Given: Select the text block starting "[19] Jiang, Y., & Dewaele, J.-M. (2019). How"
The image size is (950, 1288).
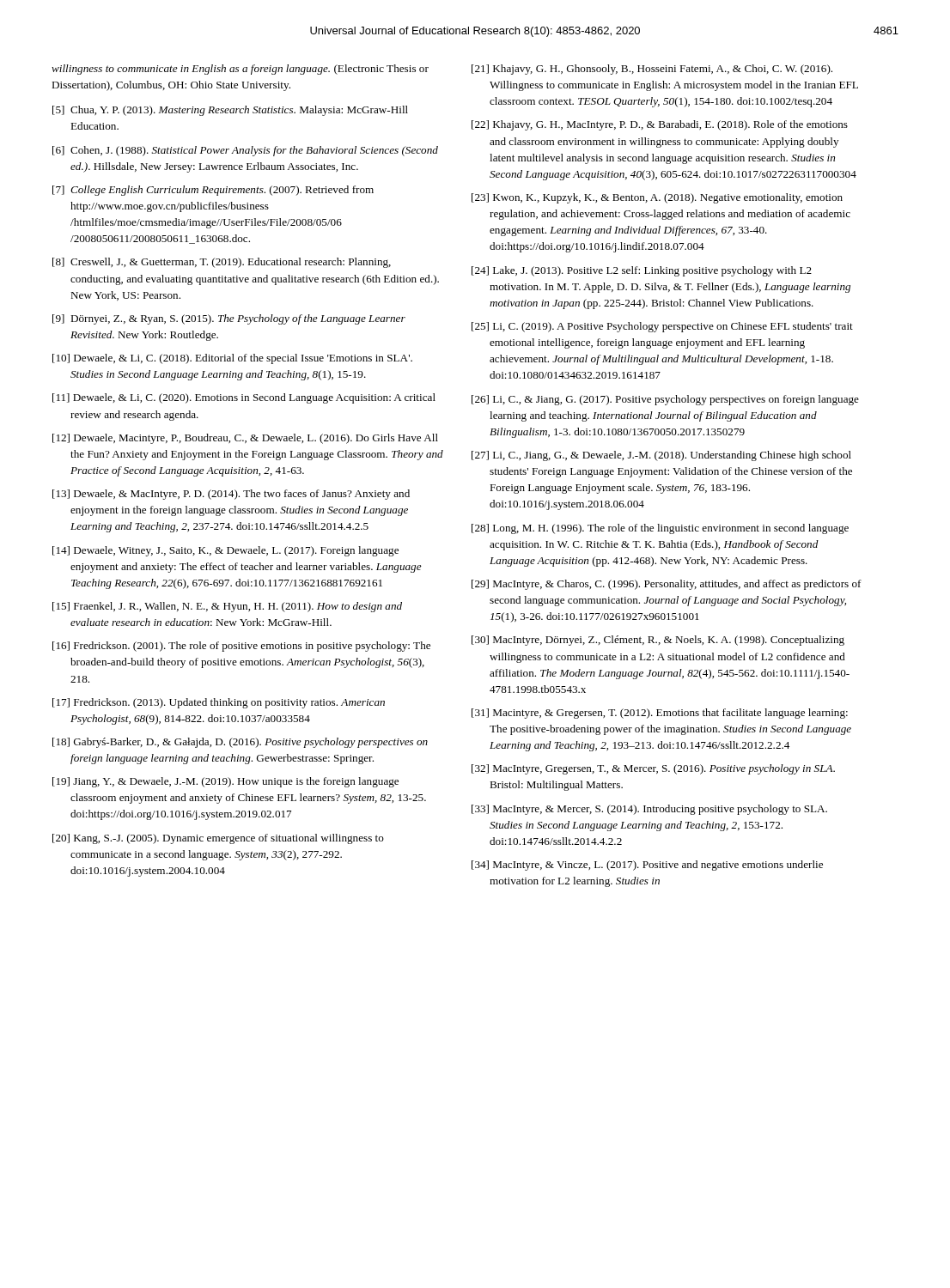Looking at the screenshot, I should tap(239, 798).
